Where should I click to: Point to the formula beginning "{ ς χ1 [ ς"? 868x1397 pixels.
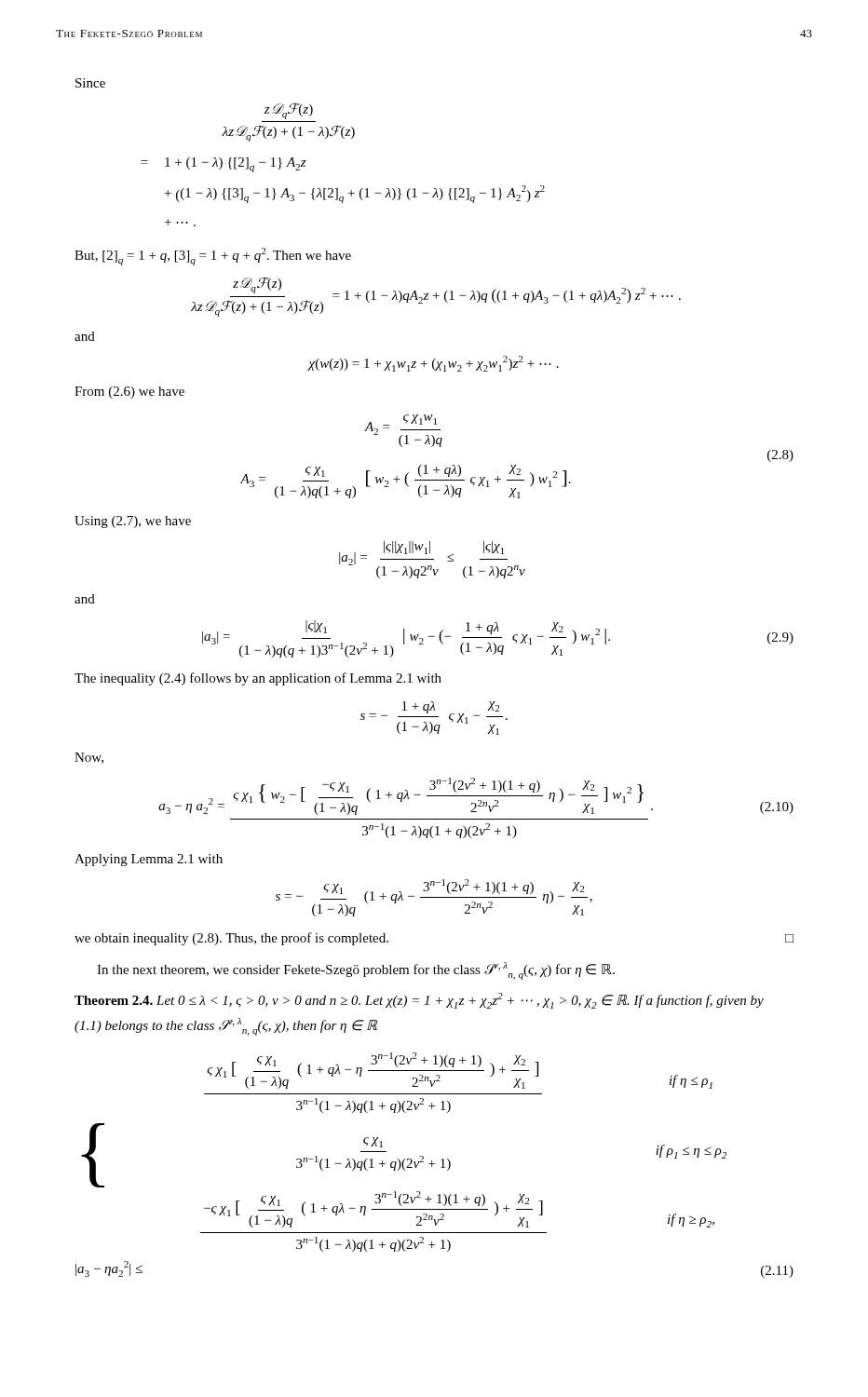click(x=434, y=1163)
